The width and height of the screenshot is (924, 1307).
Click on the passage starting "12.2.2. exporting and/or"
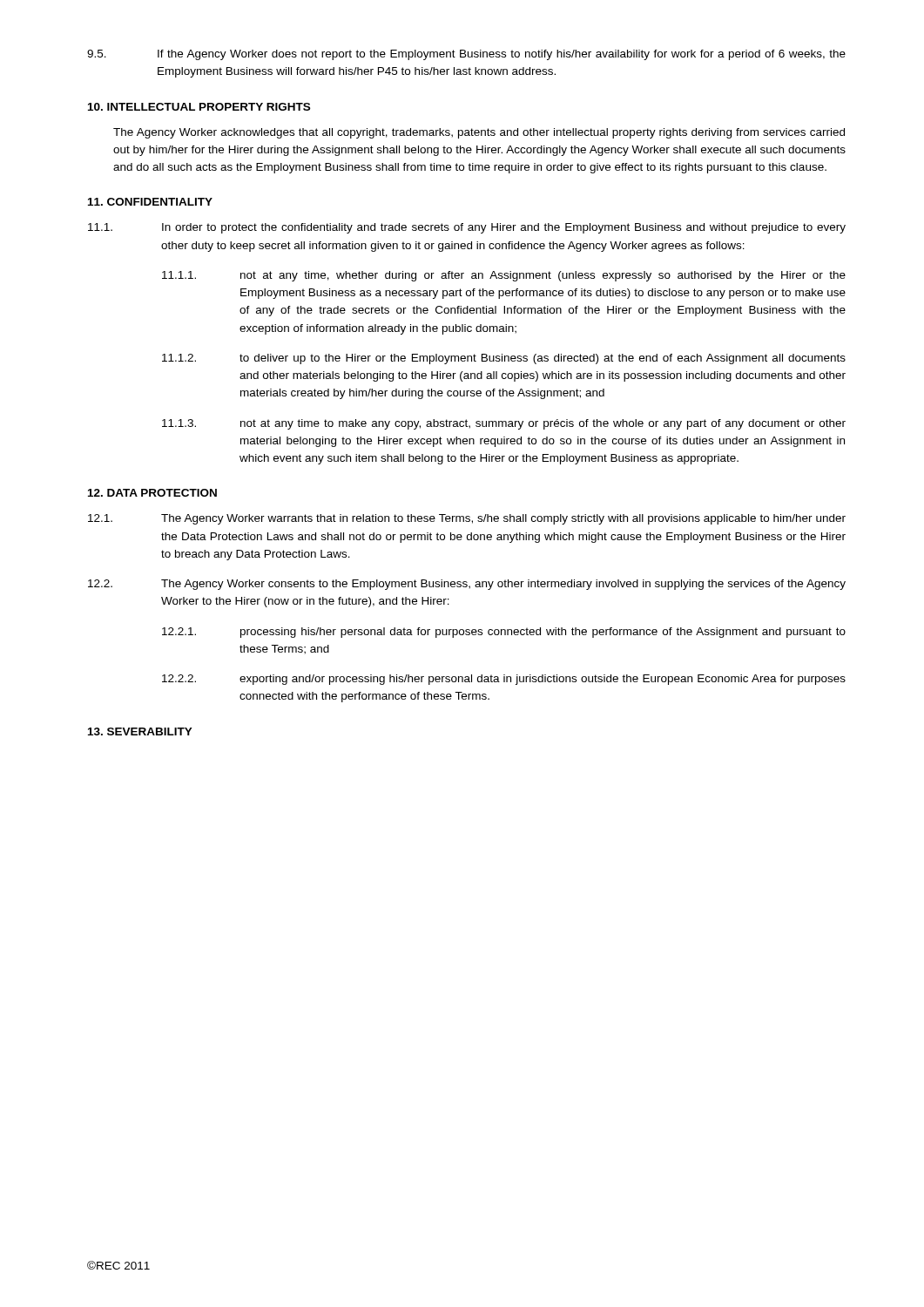pyautogui.click(x=503, y=688)
